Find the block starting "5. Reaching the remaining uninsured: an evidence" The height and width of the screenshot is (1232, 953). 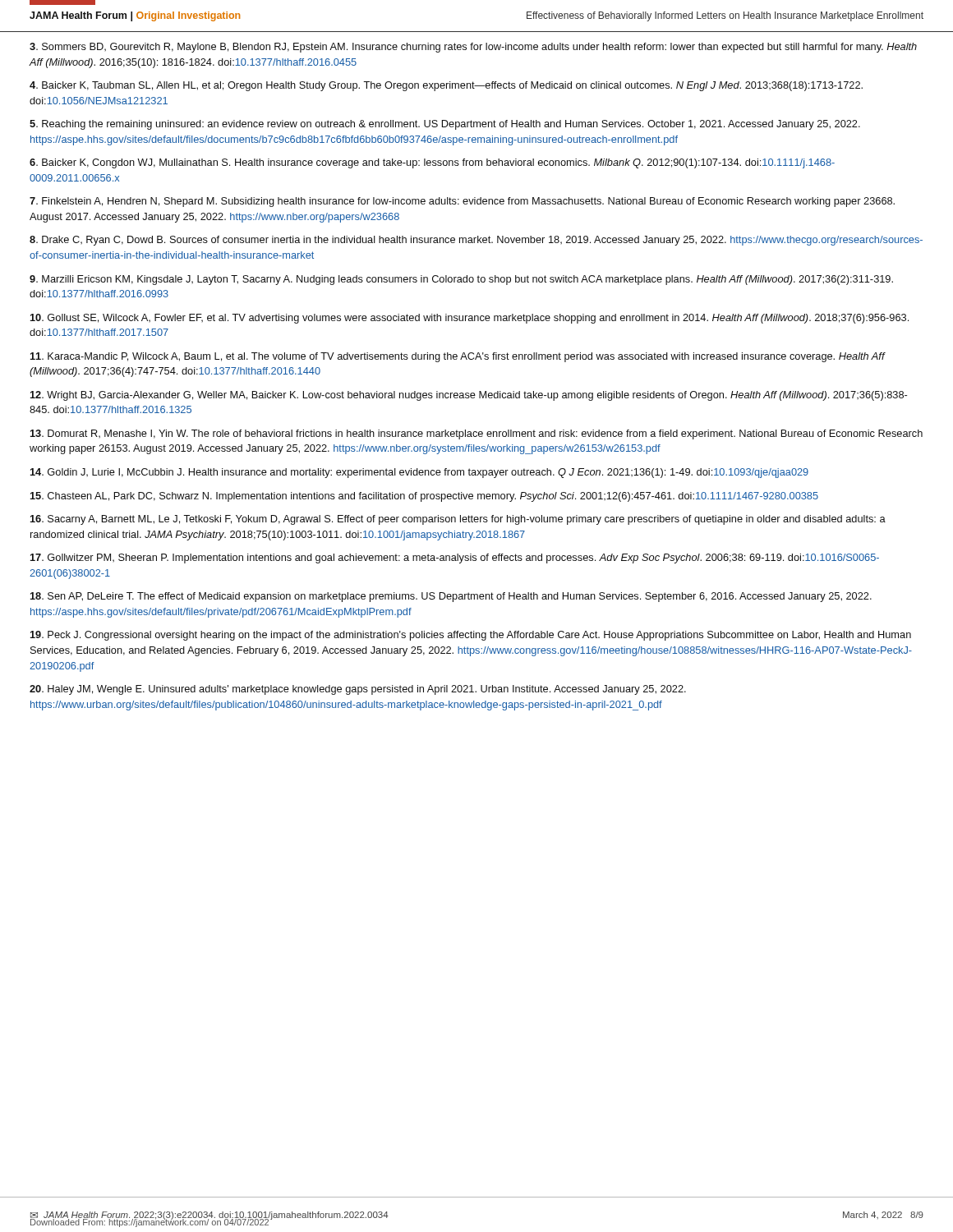coord(445,131)
